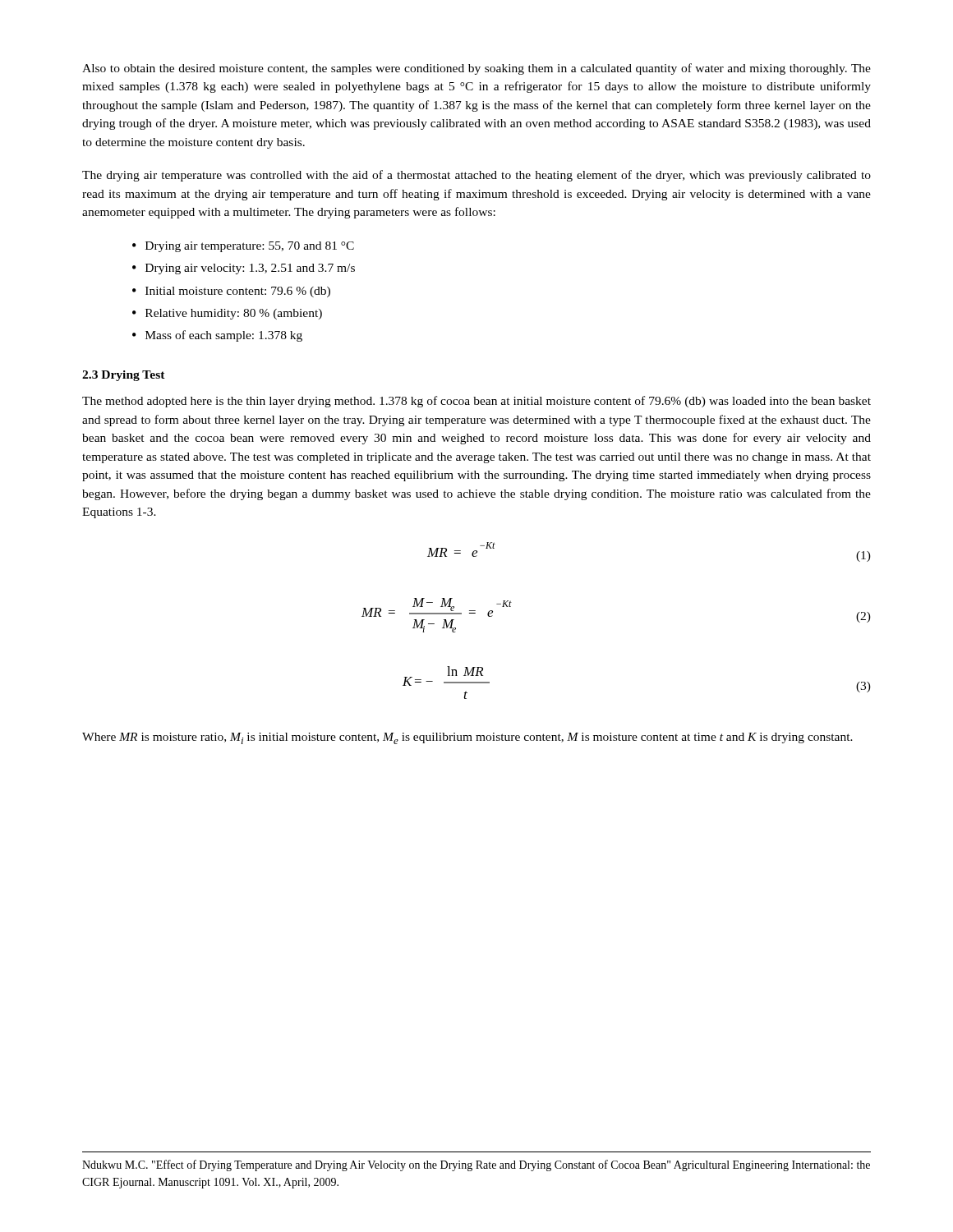Click on the text block that reads "The drying air"
This screenshot has height=1232, width=953.
(x=476, y=193)
